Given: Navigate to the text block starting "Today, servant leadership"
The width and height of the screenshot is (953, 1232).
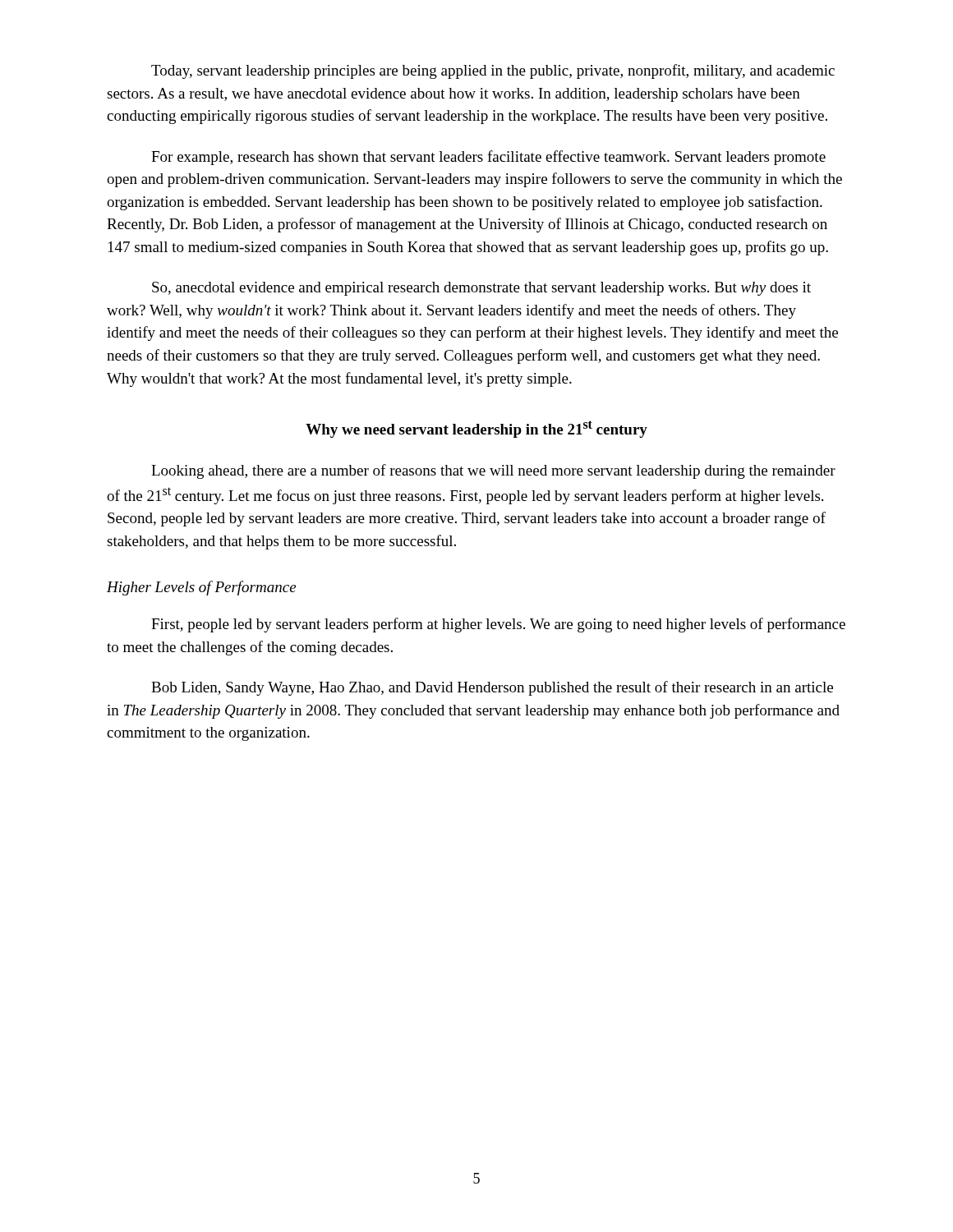Looking at the screenshot, I should coord(471,93).
